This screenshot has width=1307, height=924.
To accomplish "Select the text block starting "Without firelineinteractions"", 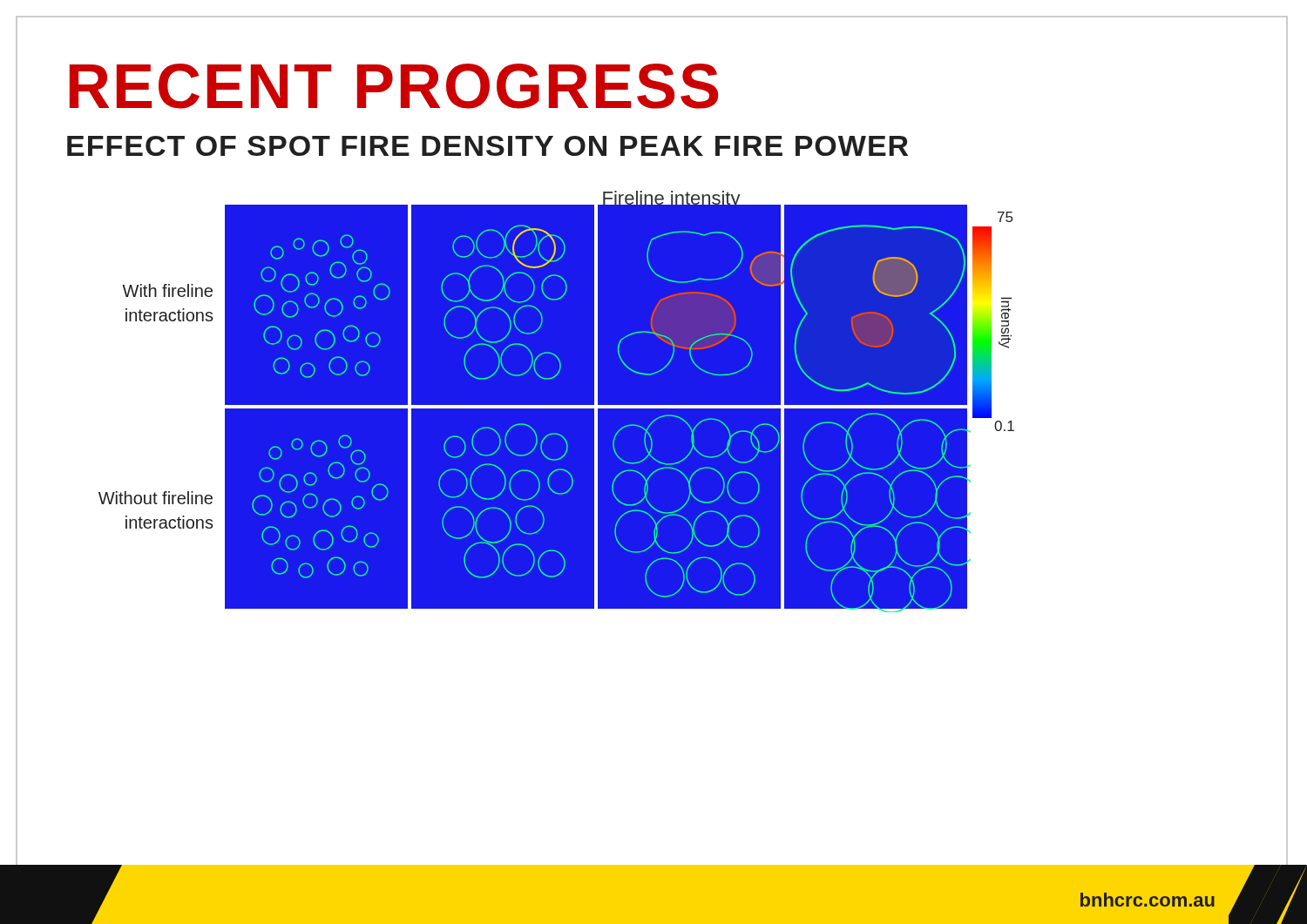I will [156, 510].
